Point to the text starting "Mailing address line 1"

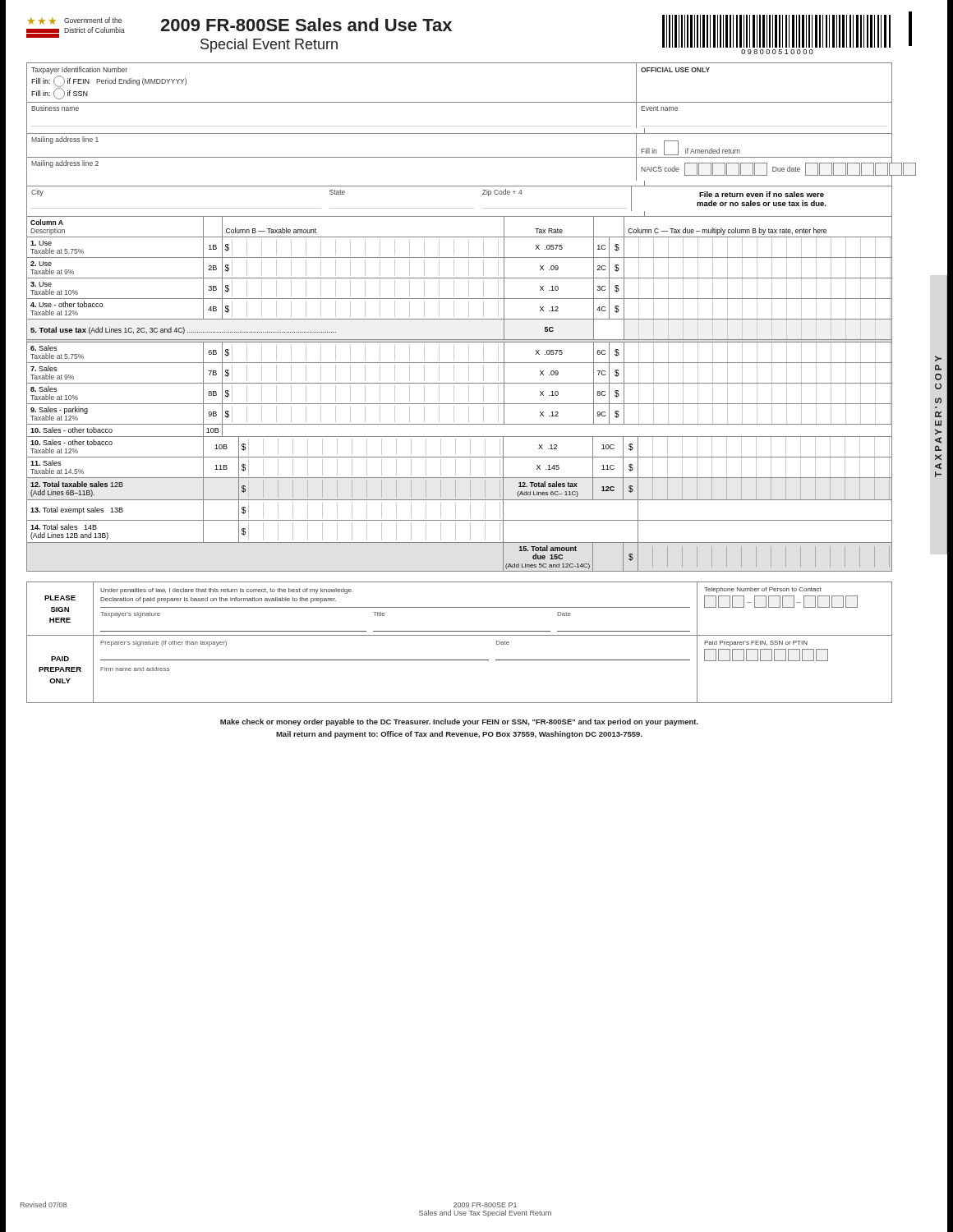(459, 145)
